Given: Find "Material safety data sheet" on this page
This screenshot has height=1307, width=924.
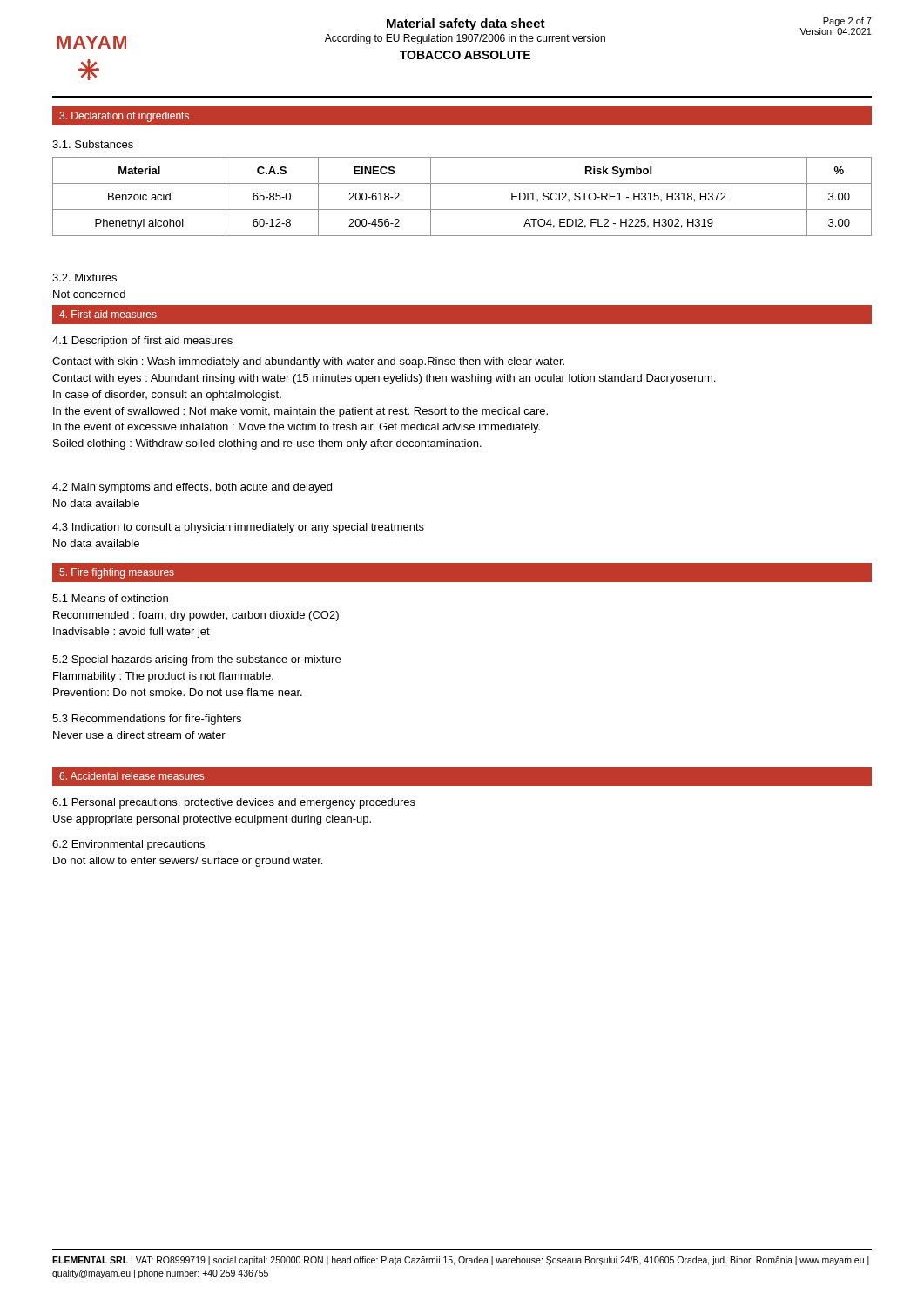Looking at the screenshot, I should 465,23.
